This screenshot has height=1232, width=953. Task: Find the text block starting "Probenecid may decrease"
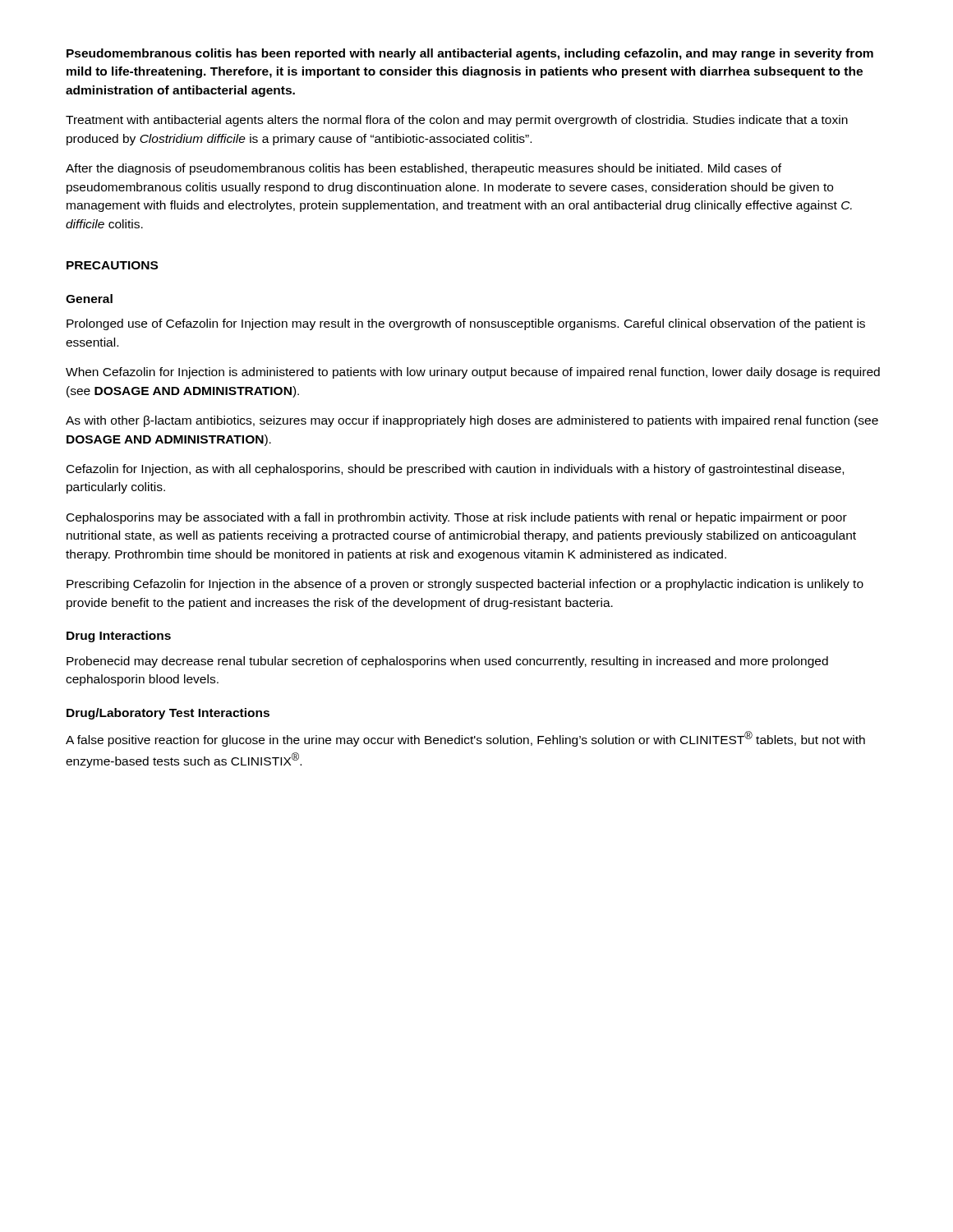click(476, 670)
